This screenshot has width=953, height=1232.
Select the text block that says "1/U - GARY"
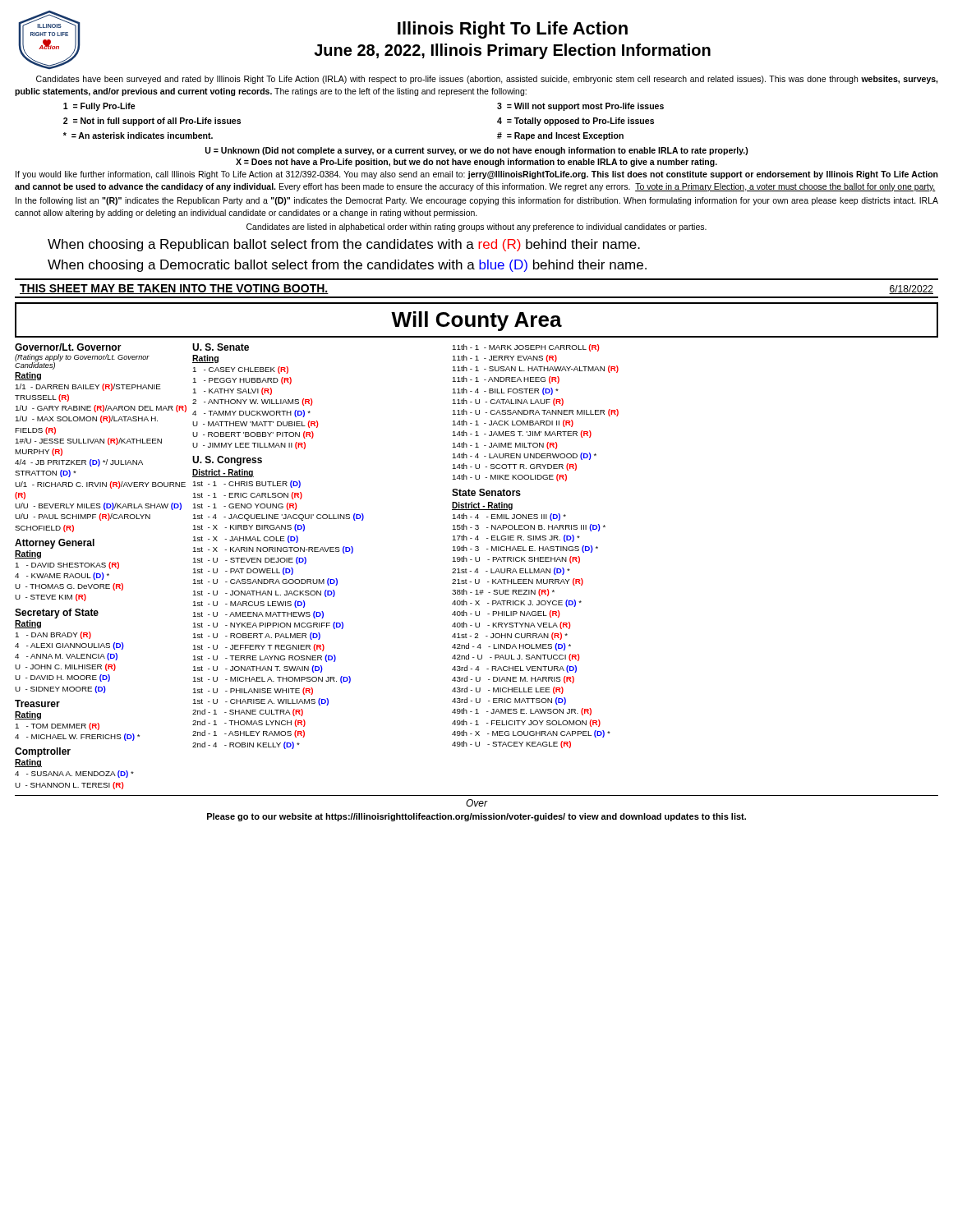101,408
